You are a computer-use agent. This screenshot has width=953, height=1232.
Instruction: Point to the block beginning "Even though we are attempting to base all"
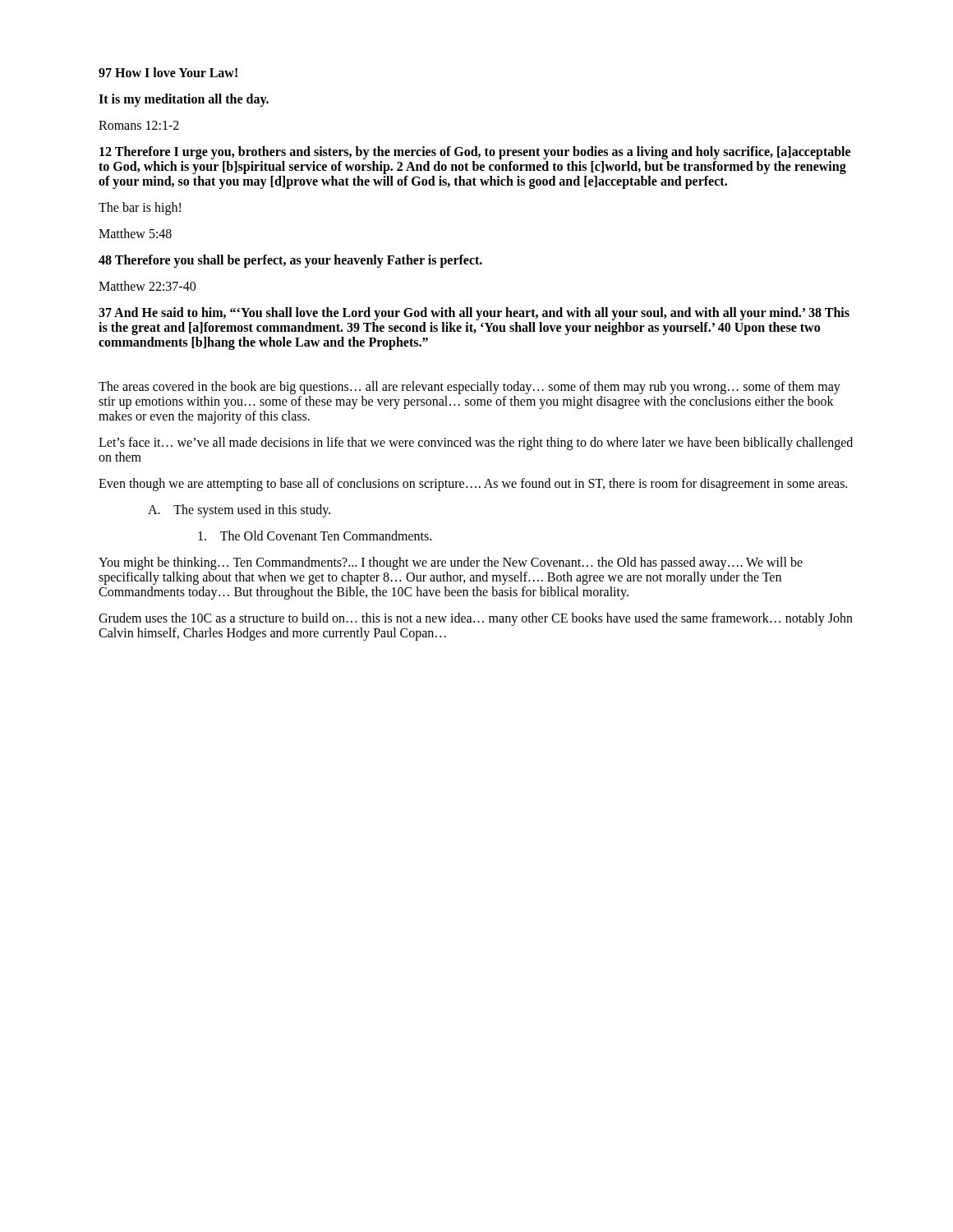(x=473, y=483)
